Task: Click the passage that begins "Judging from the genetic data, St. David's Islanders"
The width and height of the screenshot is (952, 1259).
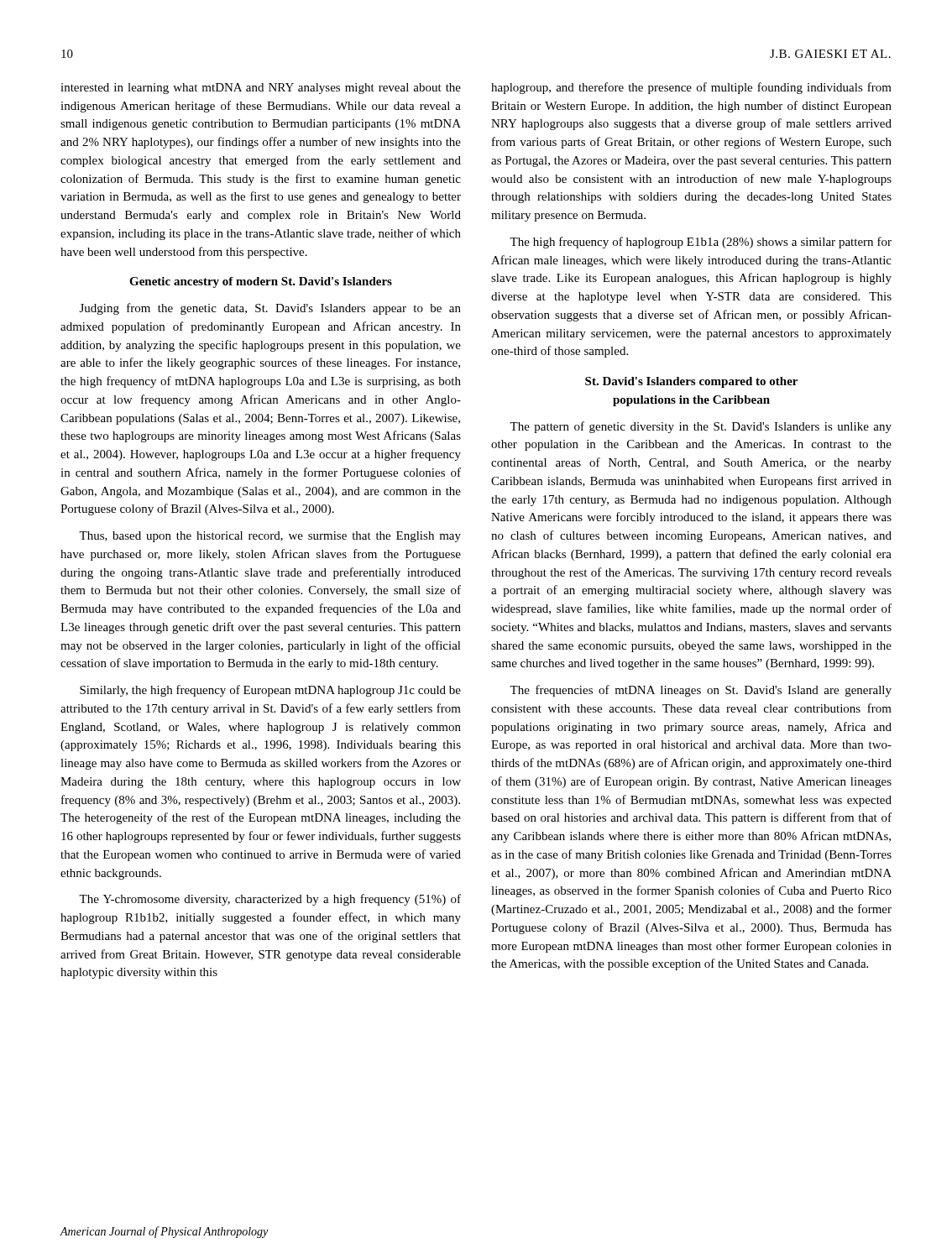Action: pyautogui.click(x=261, y=641)
